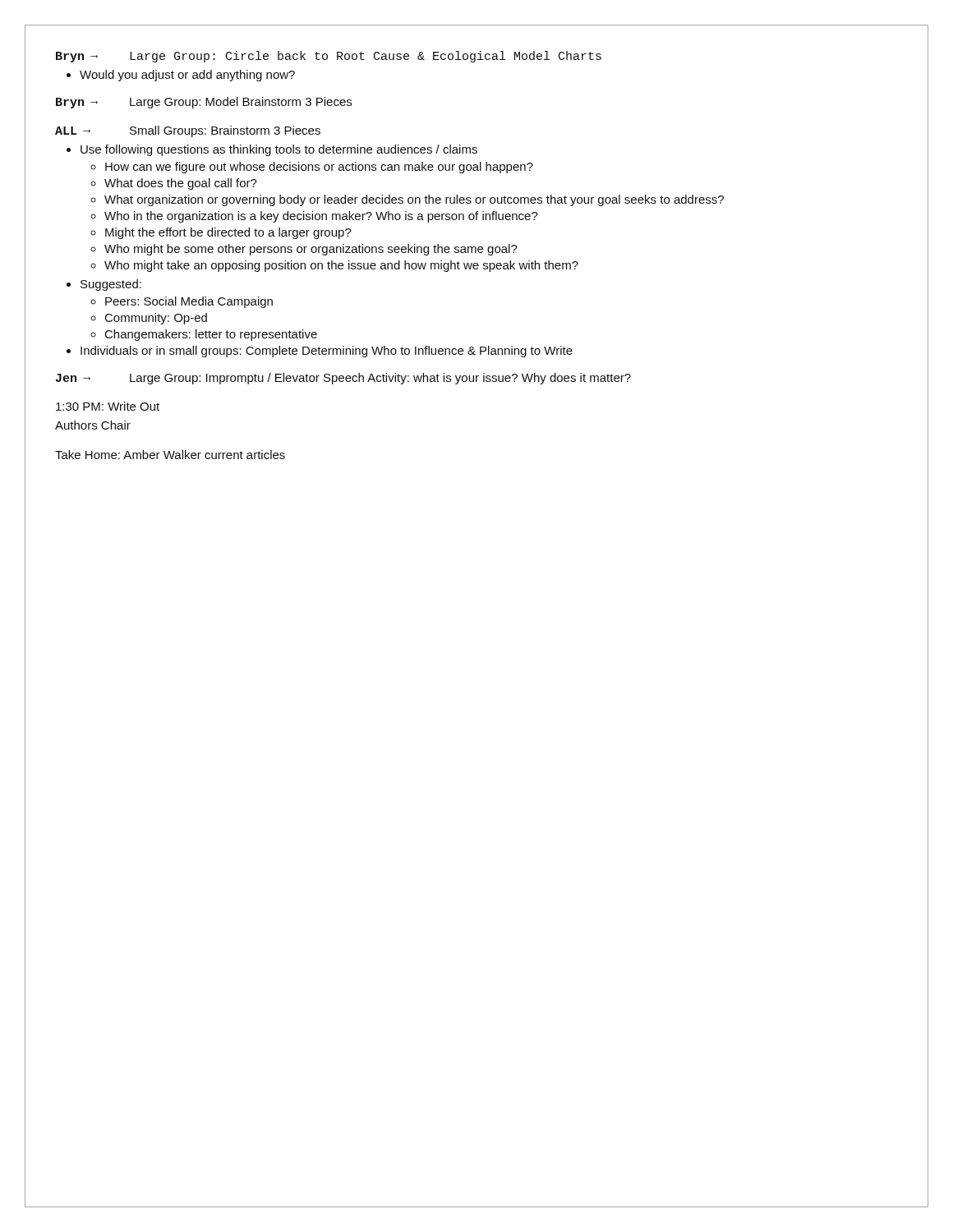
Task: Locate the block starting "How can we"
Action: pyautogui.click(x=319, y=166)
